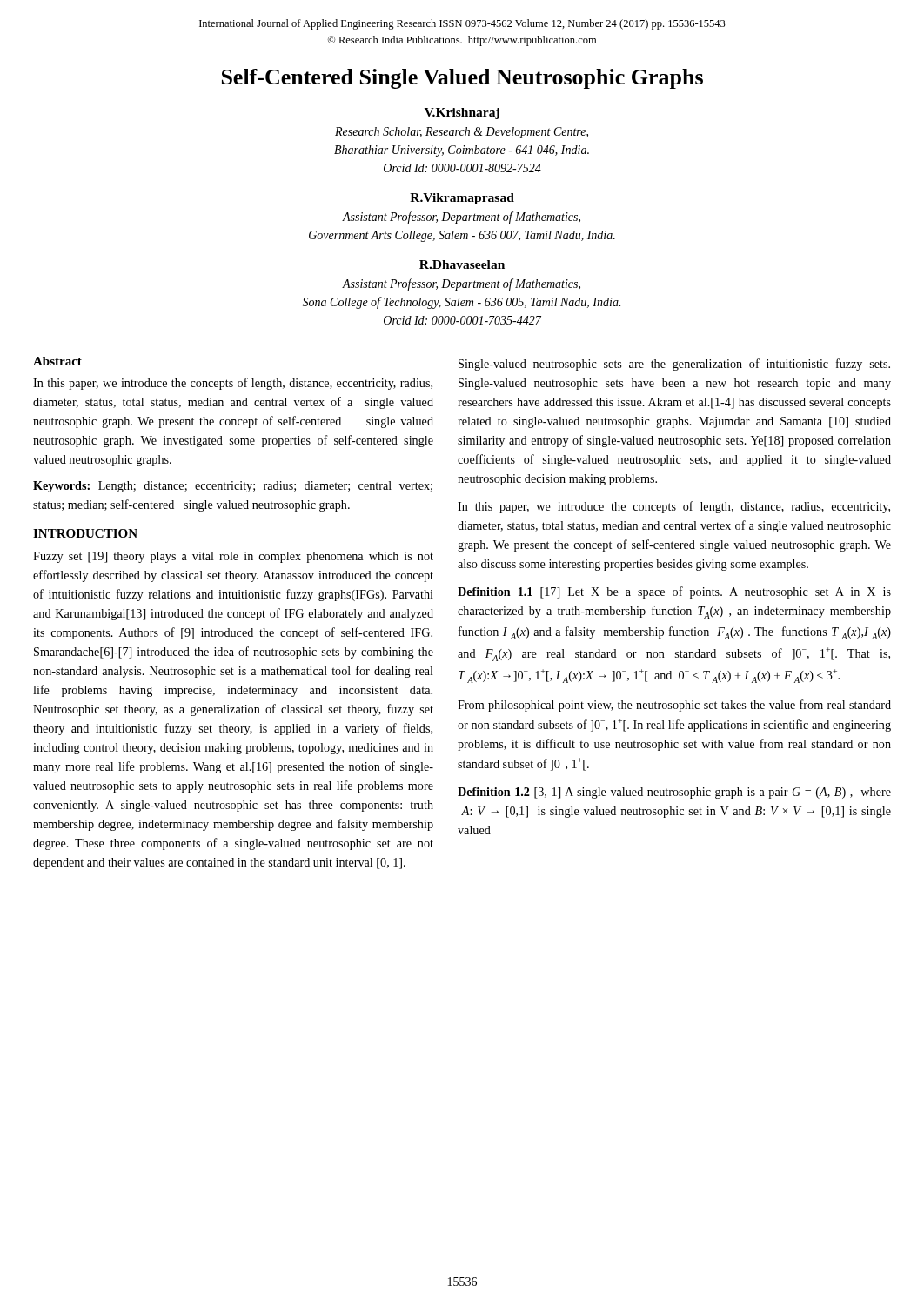Point to the text block starting "Fuzzy set [19] theory plays"
Screen dimensions: 1305x924
tap(233, 709)
